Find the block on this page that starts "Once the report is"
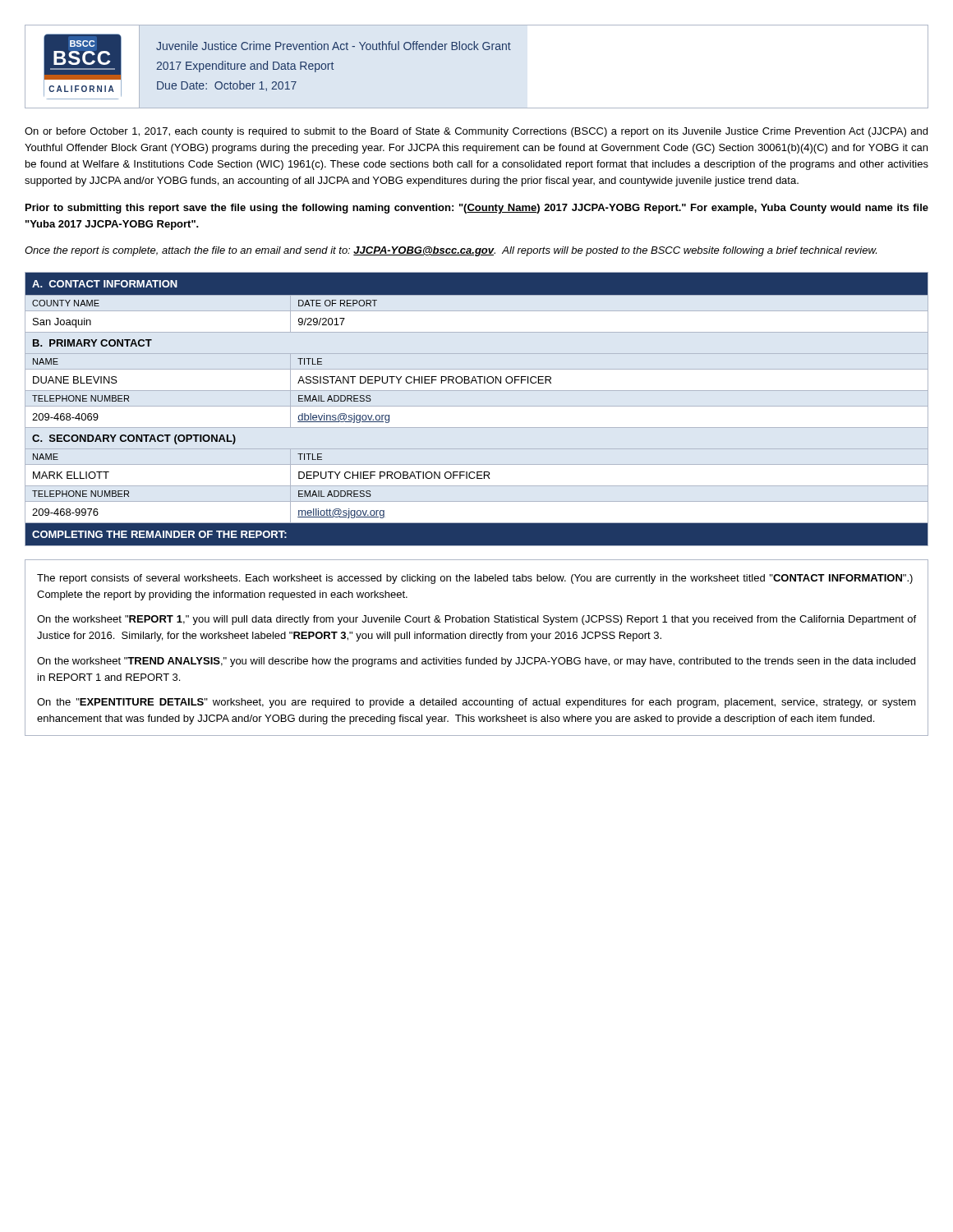Screen dimensions: 1232x953 coord(451,250)
